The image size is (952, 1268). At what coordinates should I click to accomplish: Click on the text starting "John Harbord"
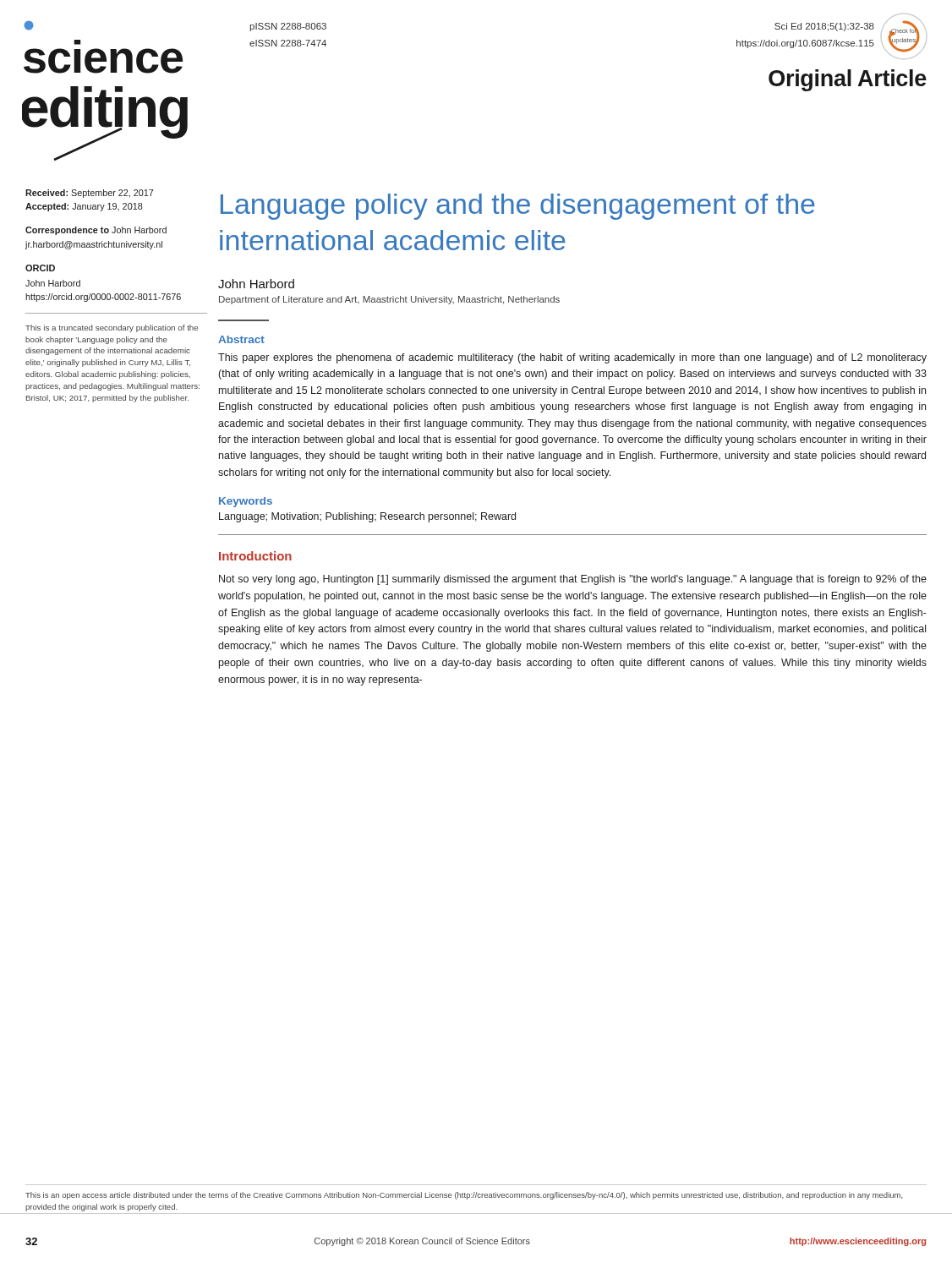(257, 284)
